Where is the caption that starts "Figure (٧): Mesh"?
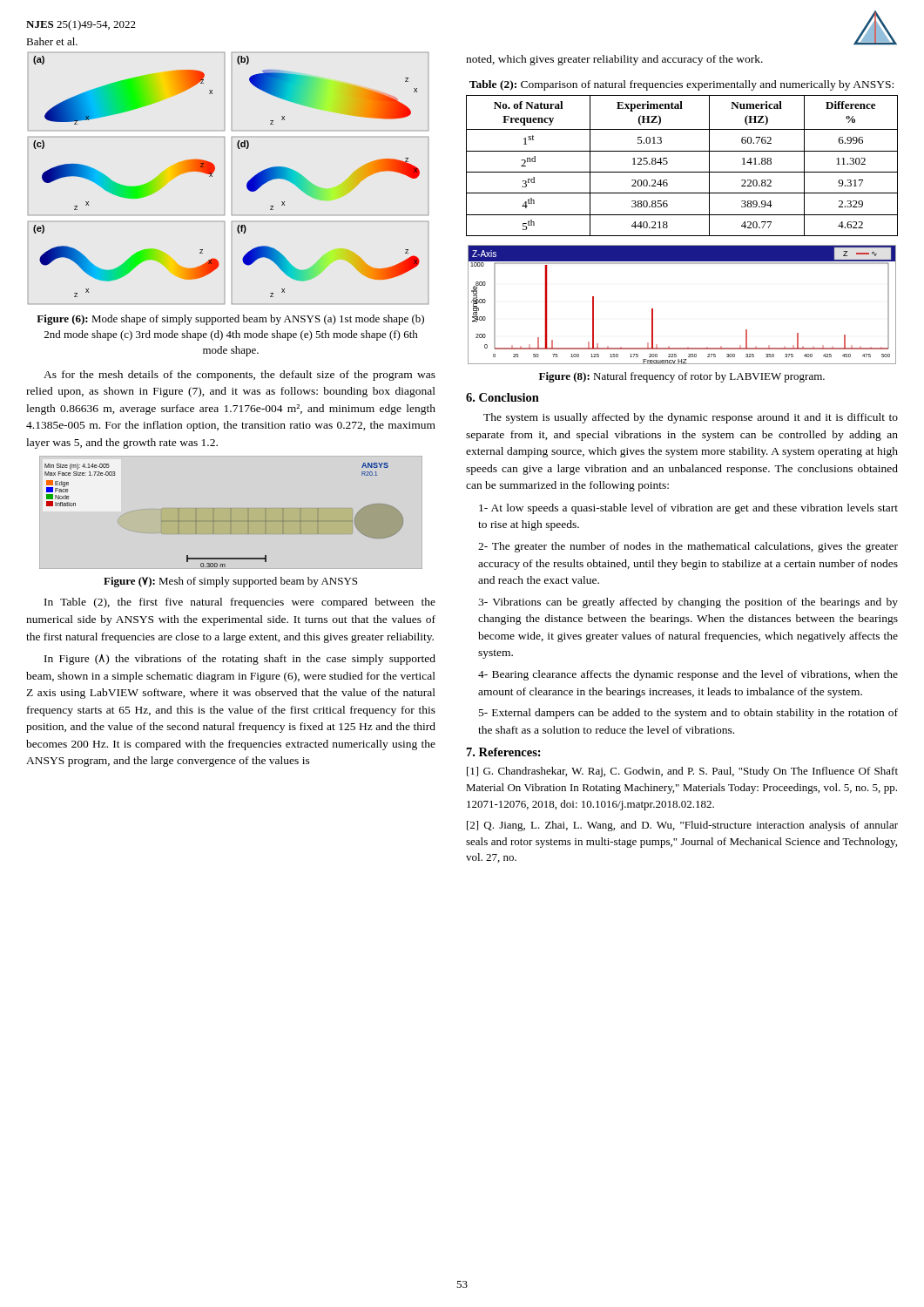 [231, 581]
